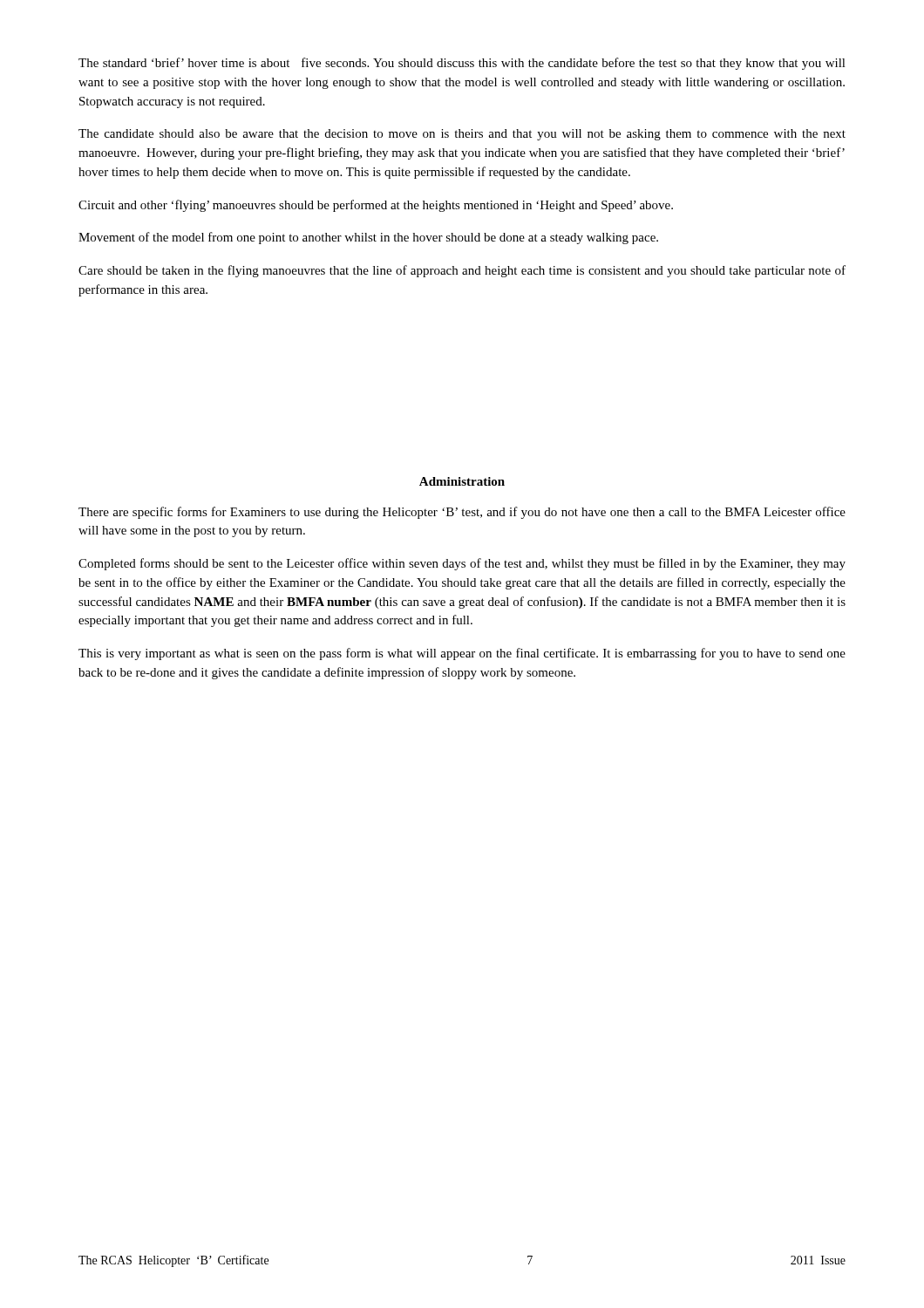Select the block starting "Movement of the model from one"
Viewport: 924px width, 1308px height.
(x=369, y=237)
